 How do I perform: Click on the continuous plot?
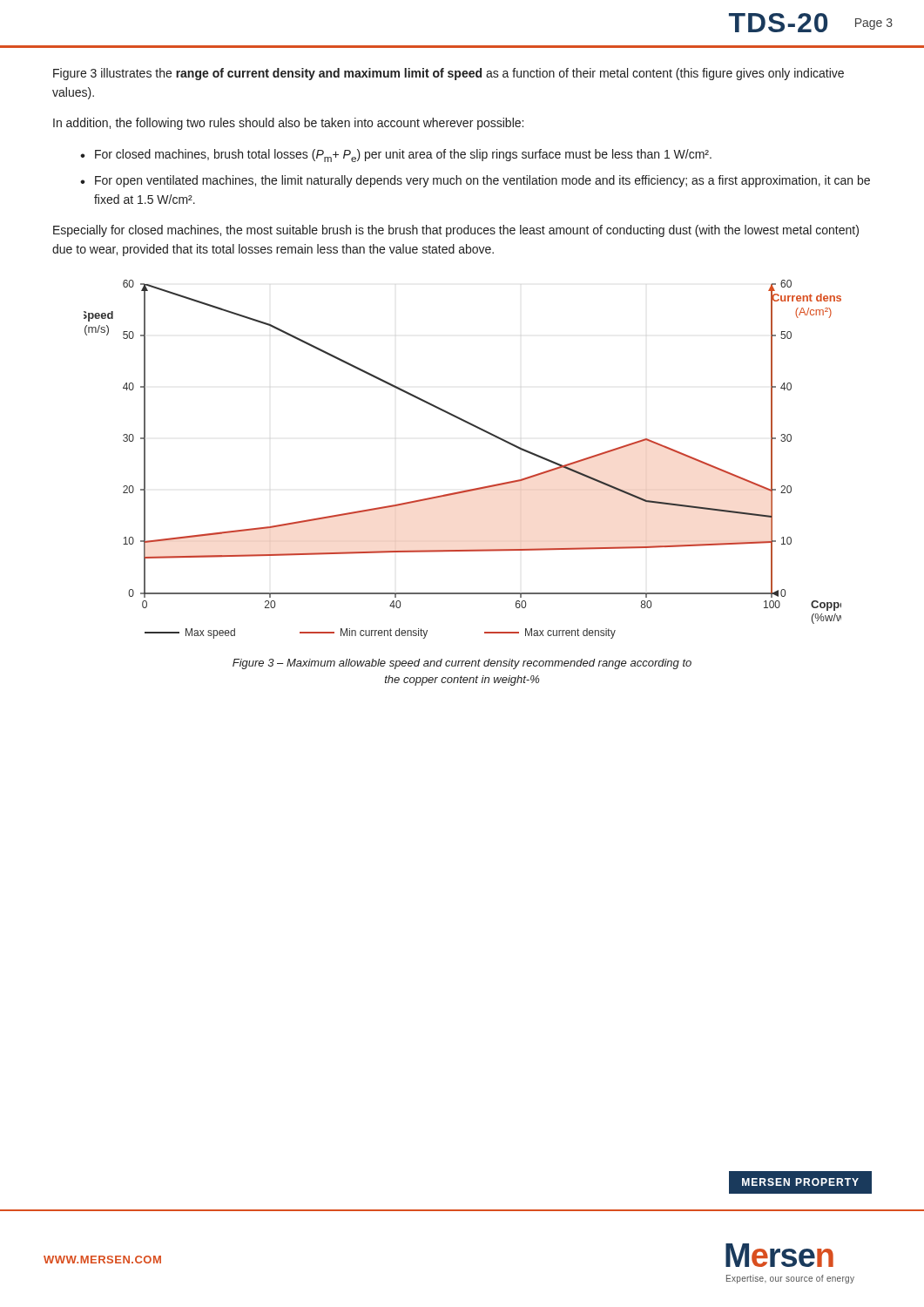[462, 462]
